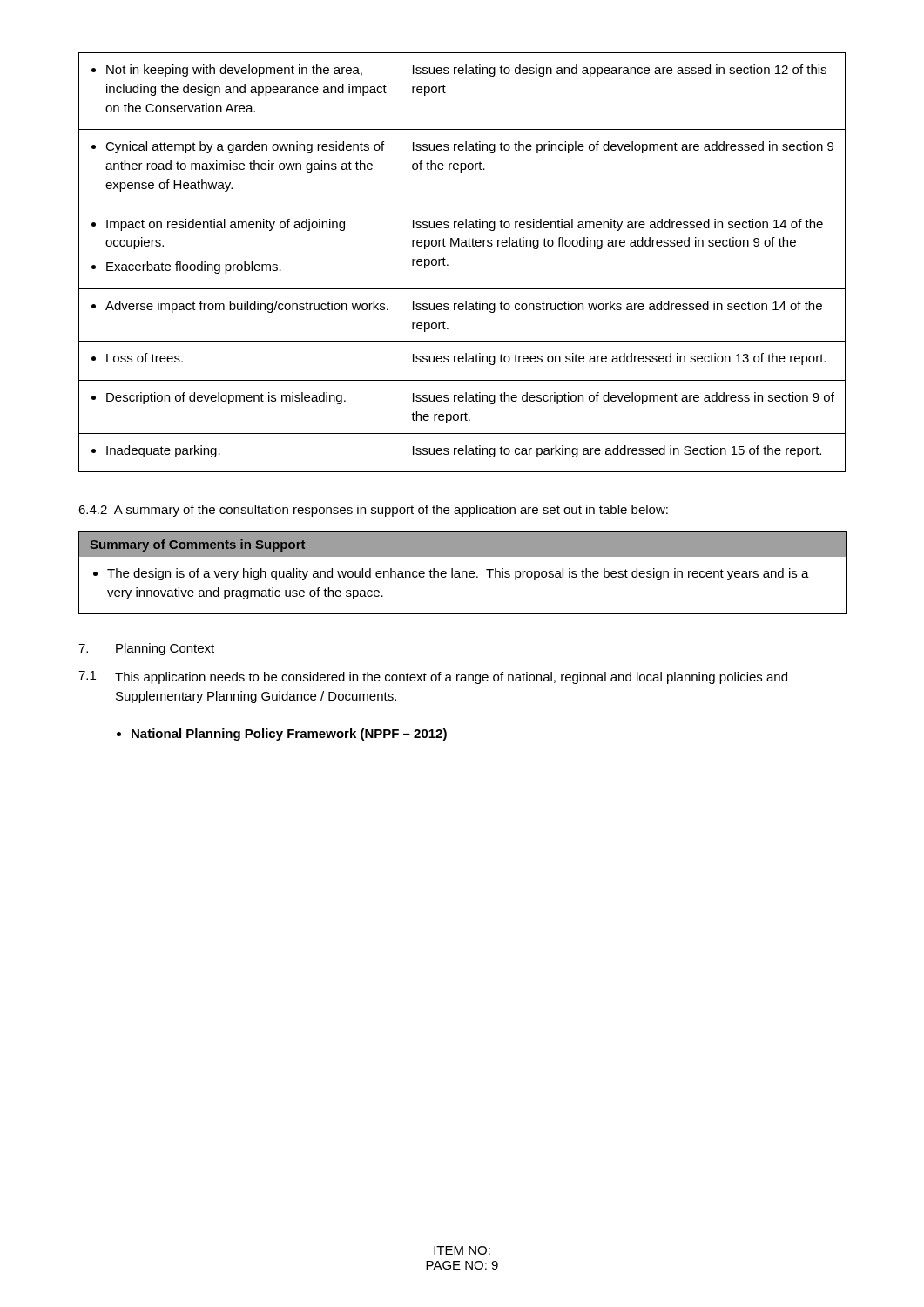
Task: Click on the table containing "Description of development is"
Action: pyautogui.click(x=462, y=262)
